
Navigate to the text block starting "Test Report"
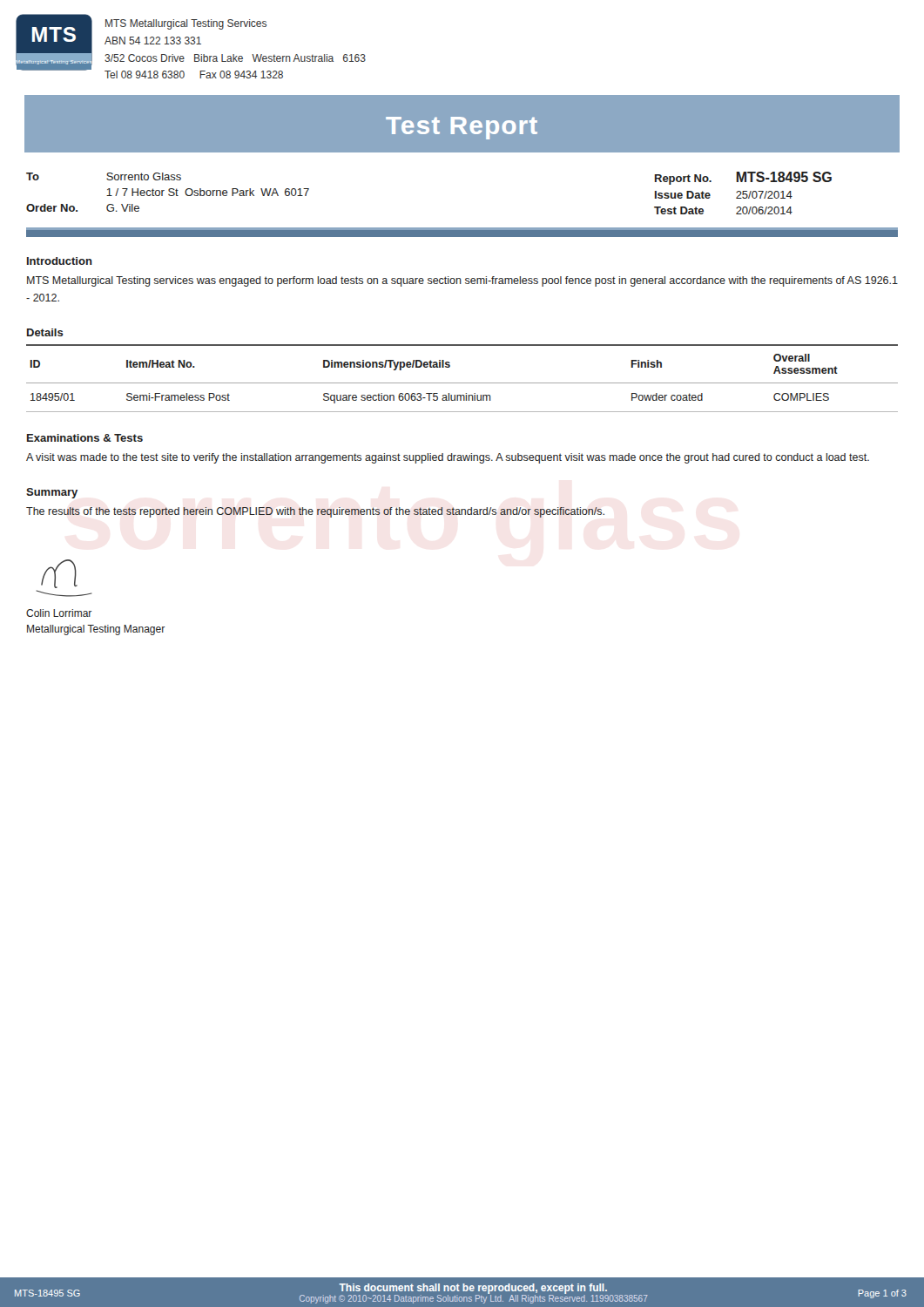click(462, 125)
